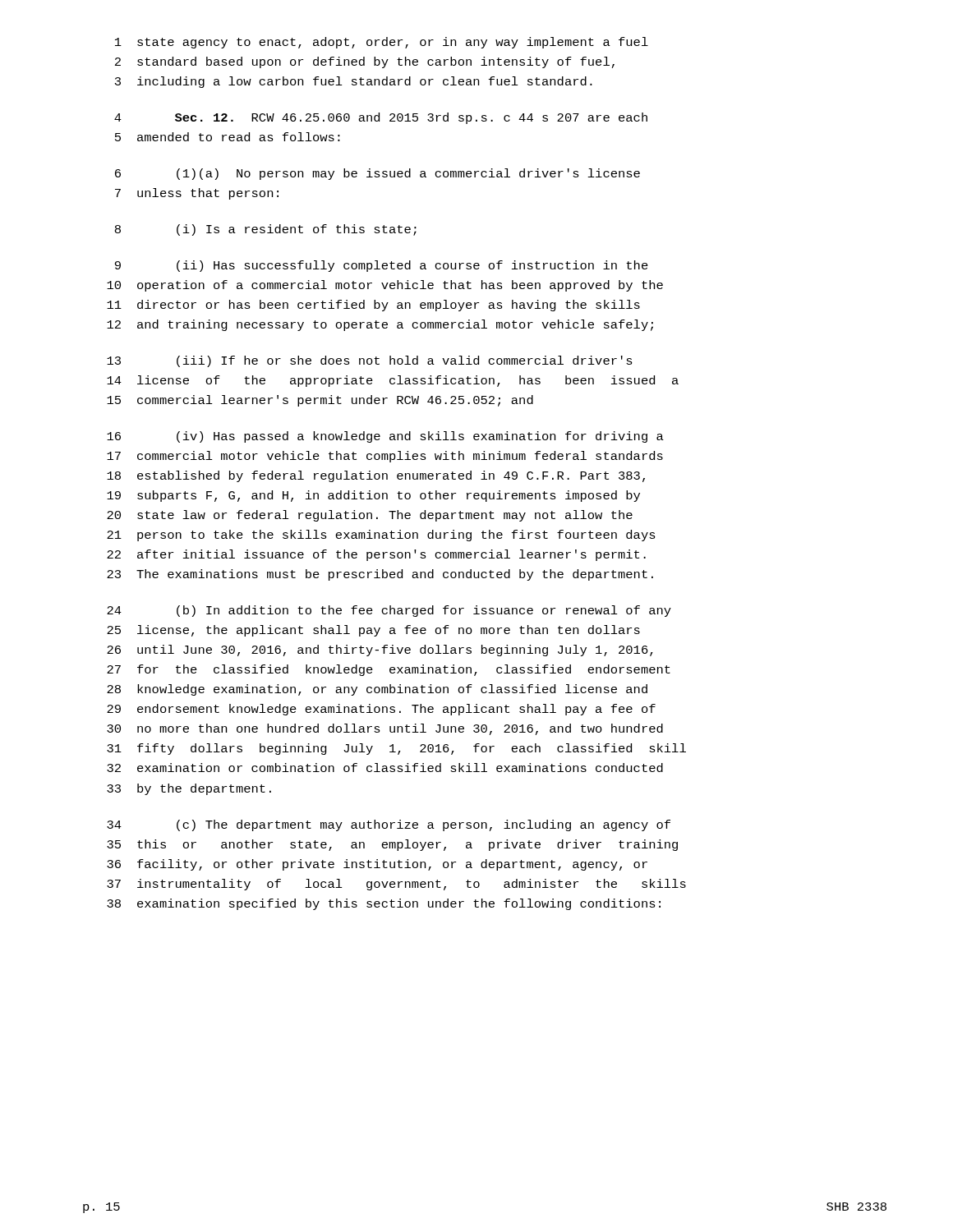Click on the block starting "2 standard based upon or defined by"

[485, 62]
